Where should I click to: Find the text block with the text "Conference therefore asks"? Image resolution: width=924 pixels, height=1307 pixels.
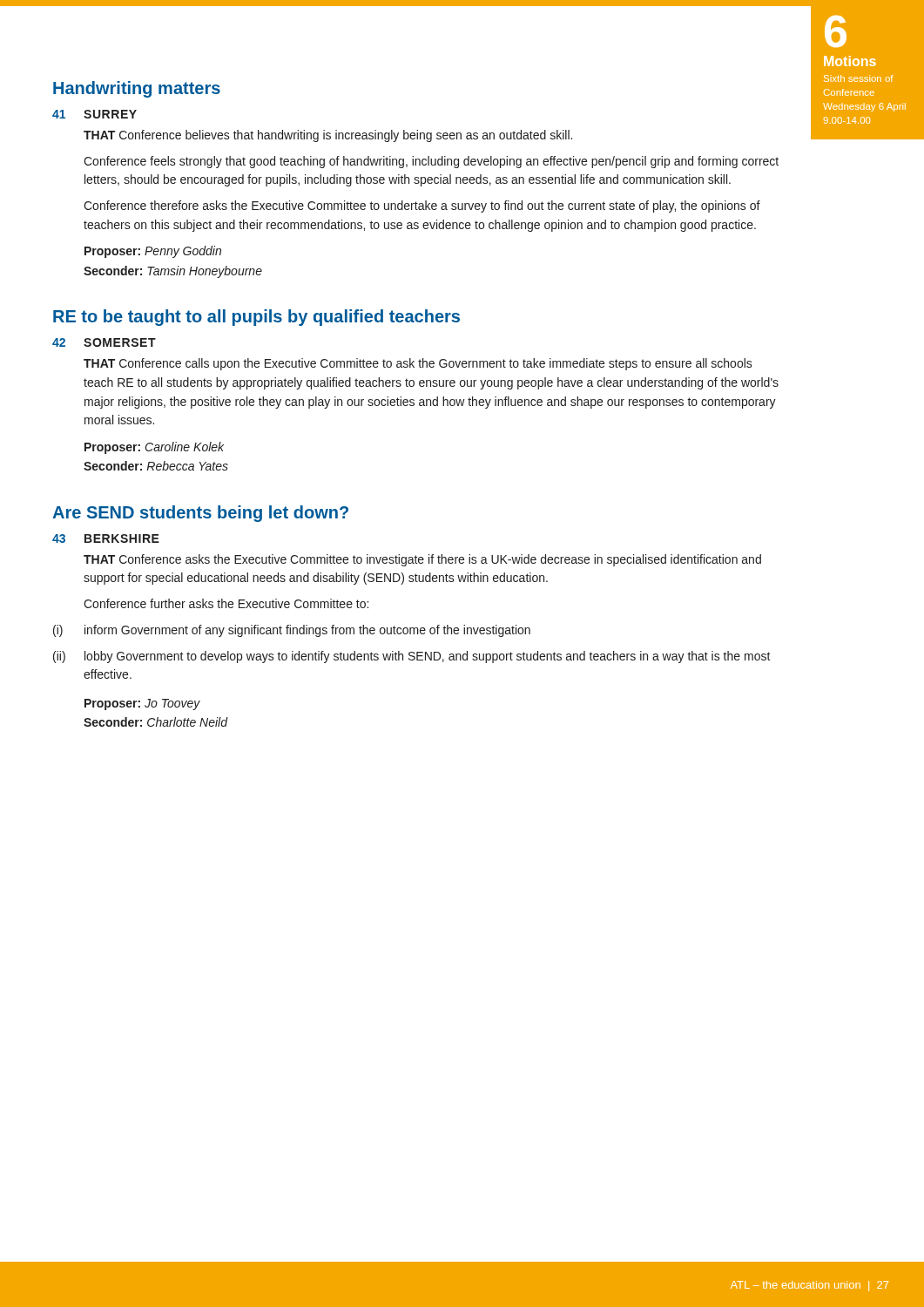pyautogui.click(x=422, y=215)
